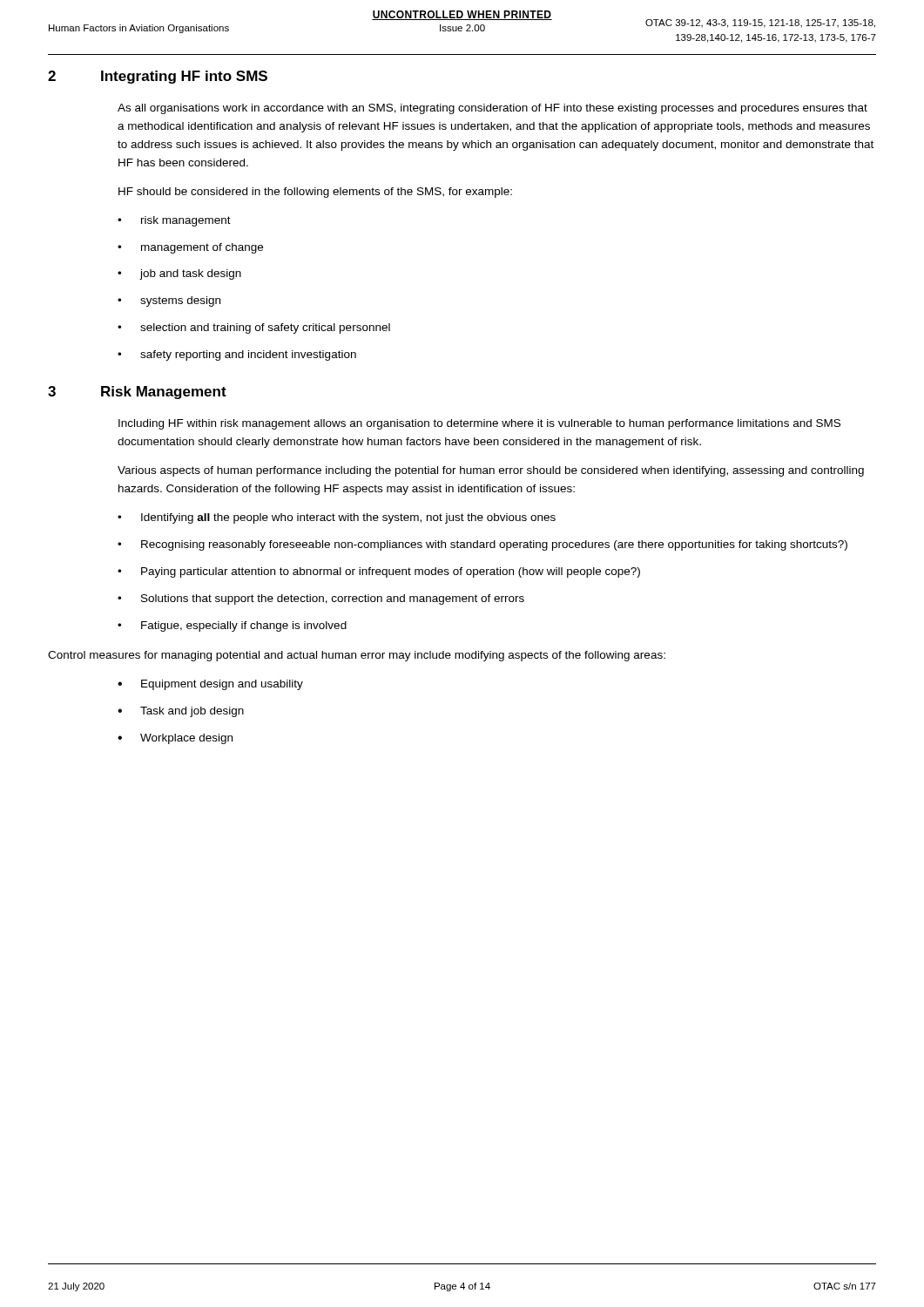Find the block on this page that starts "• Fatigue, especially if change is"
Viewport: 924px width, 1307px height.
point(232,626)
